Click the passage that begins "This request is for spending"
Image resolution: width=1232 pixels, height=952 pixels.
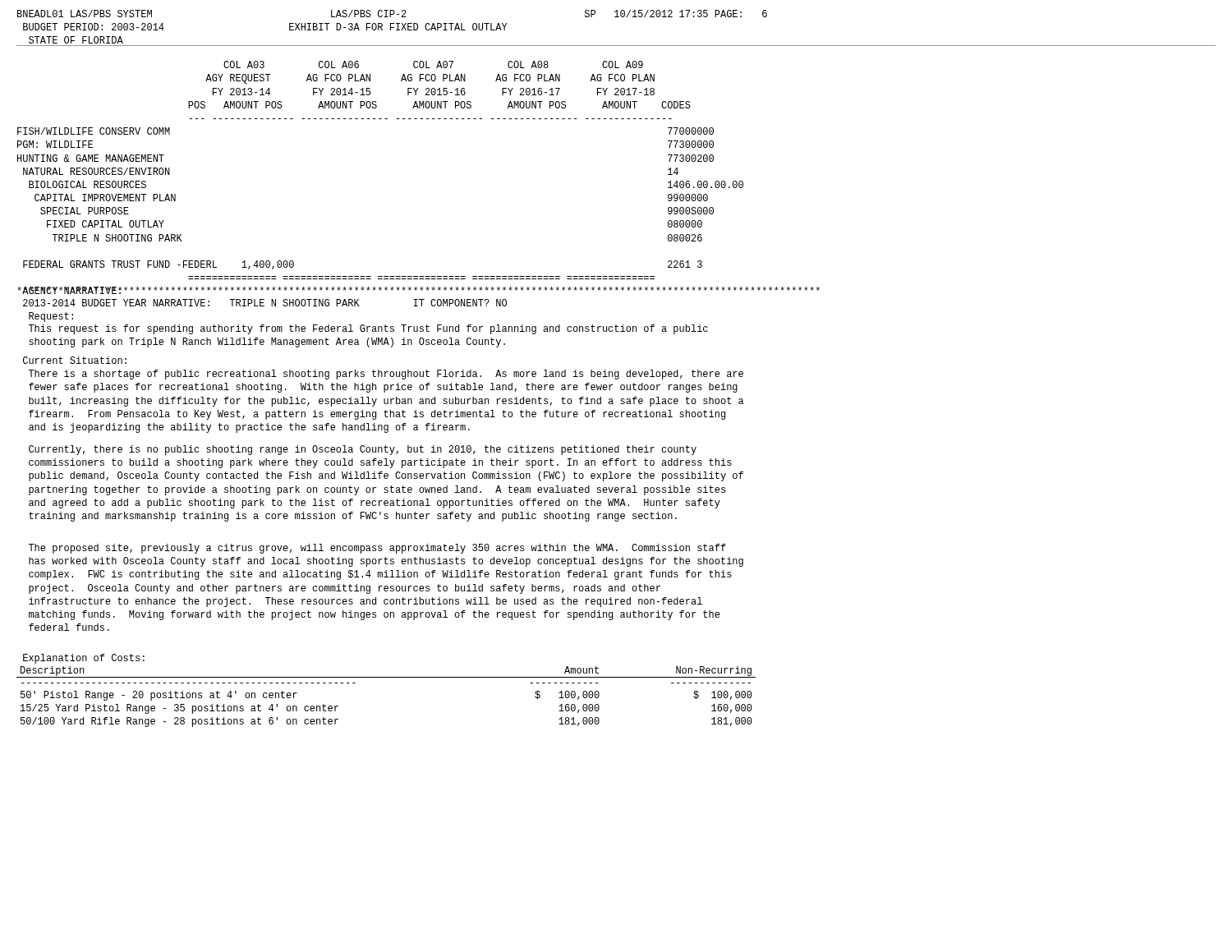(x=616, y=336)
